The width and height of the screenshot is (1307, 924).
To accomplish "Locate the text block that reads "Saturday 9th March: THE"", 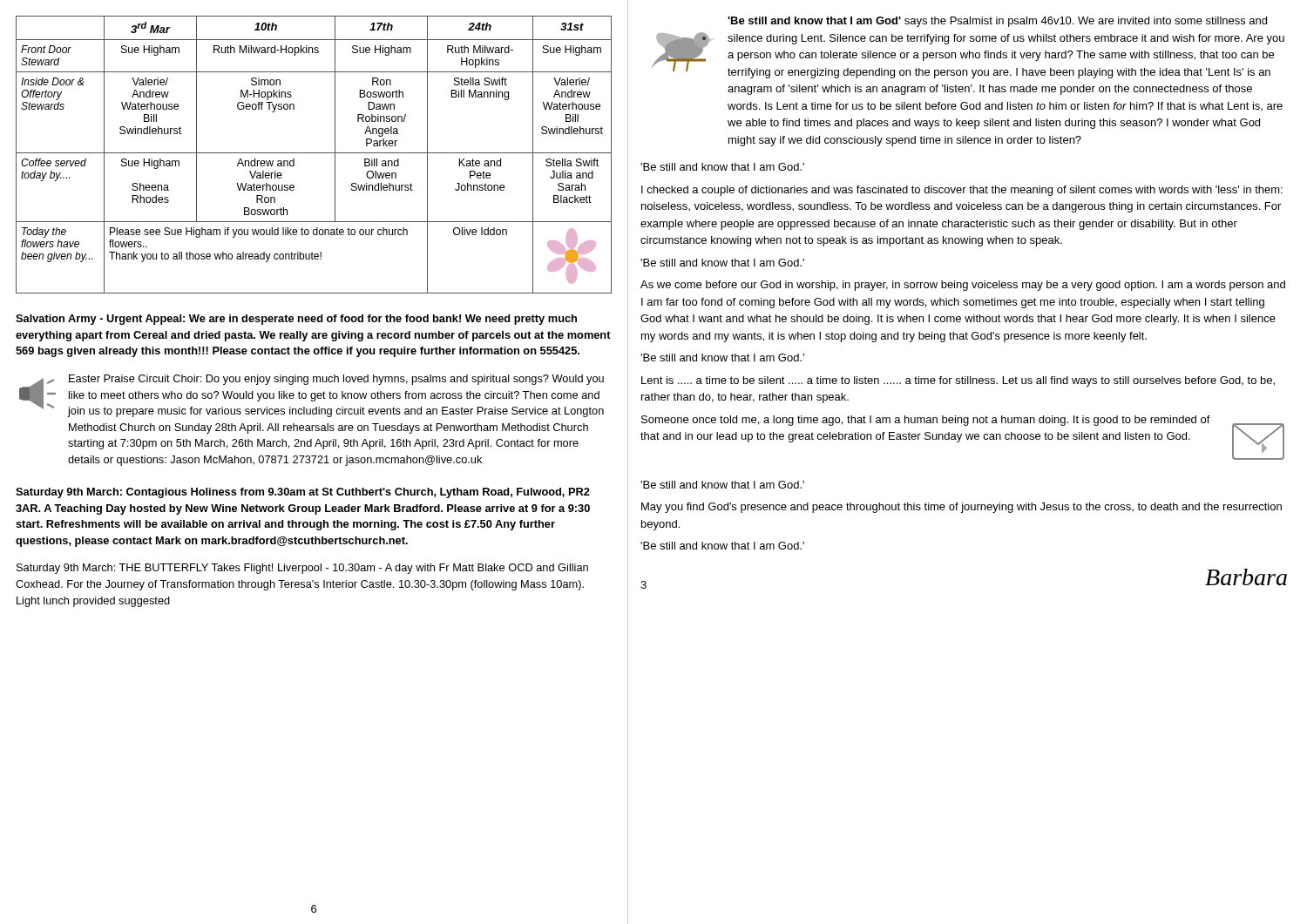I will point(314,585).
